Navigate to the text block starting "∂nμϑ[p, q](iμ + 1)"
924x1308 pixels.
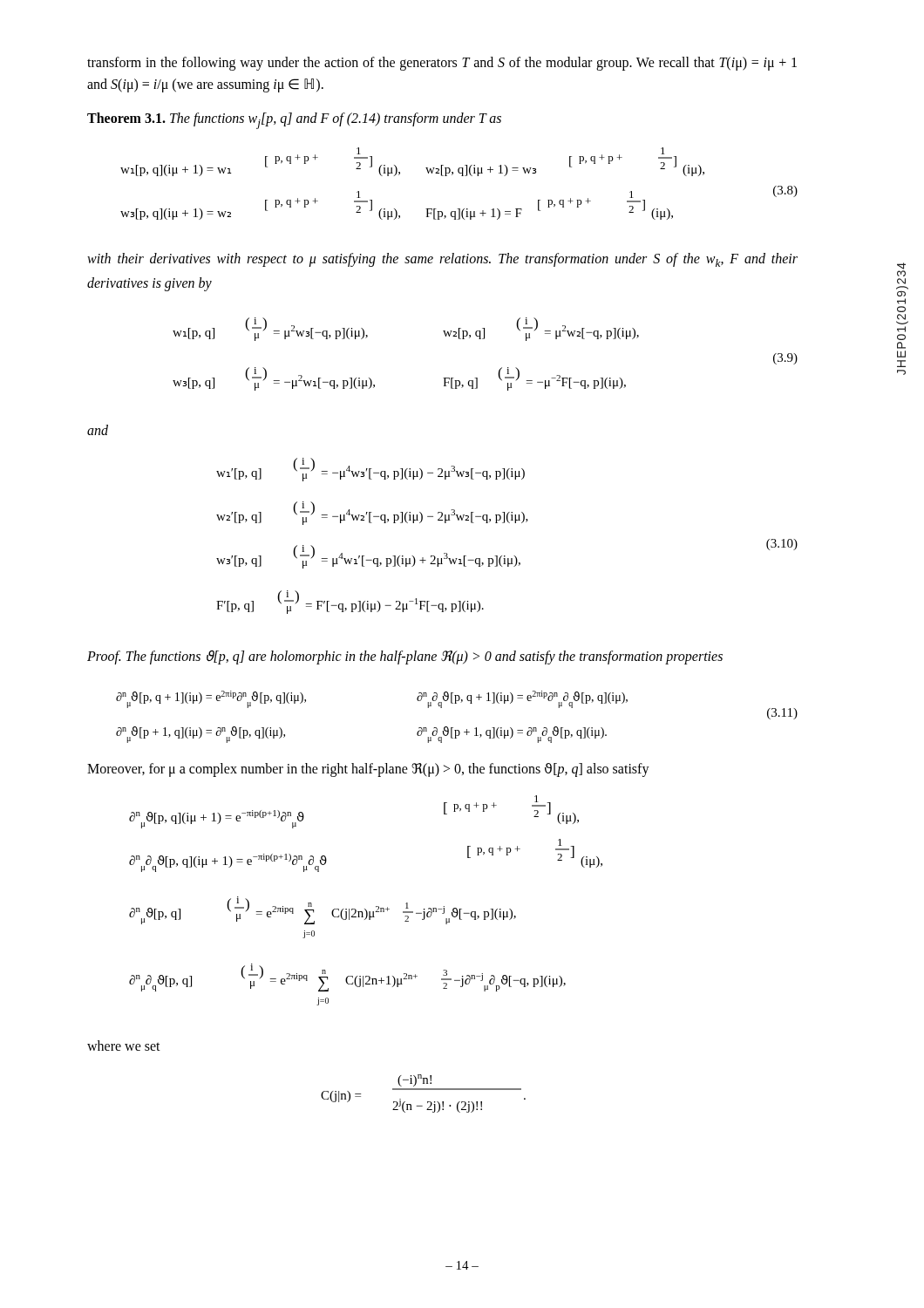pos(442,908)
